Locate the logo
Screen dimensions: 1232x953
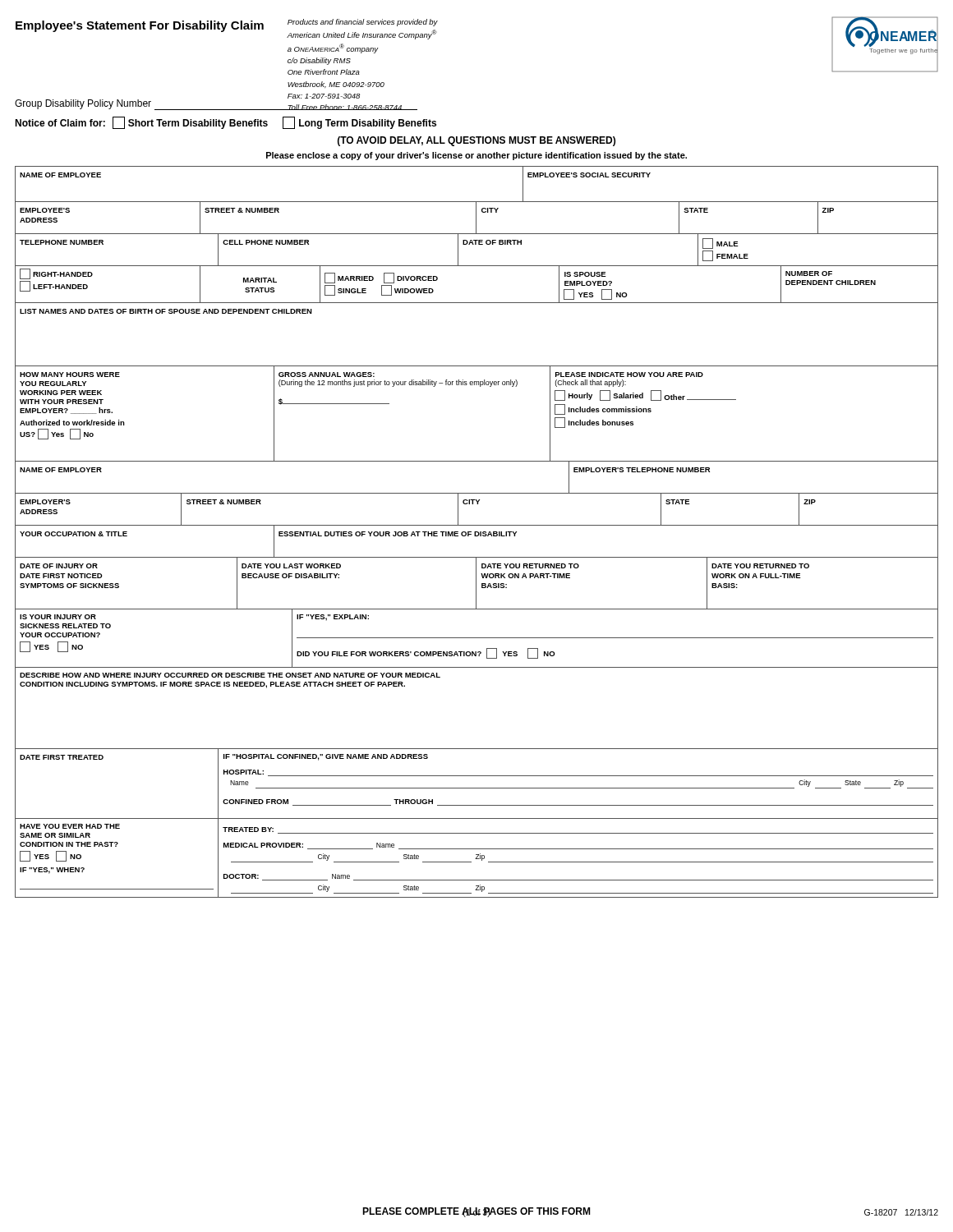[881, 44]
